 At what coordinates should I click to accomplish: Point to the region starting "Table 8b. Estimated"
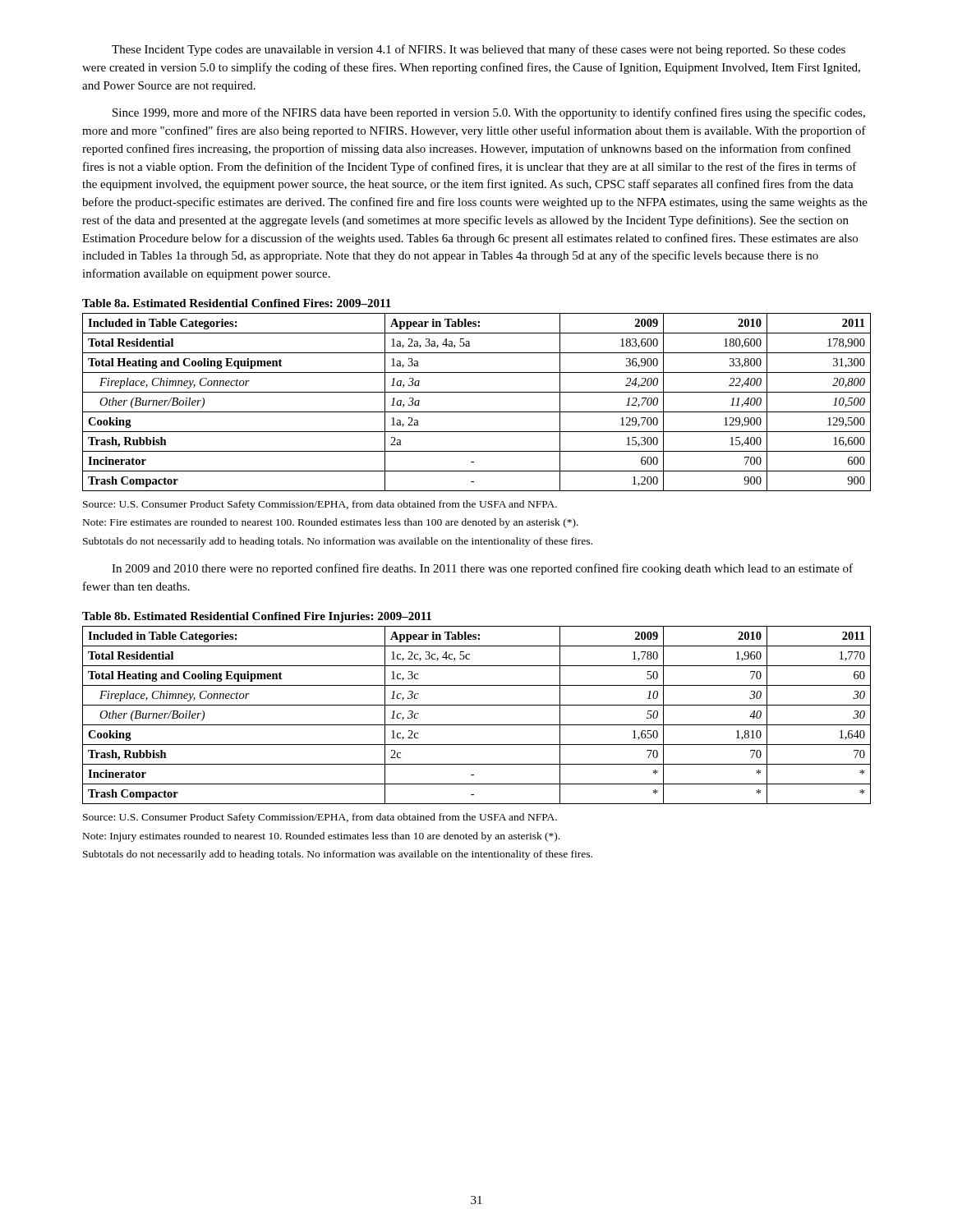click(x=257, y=616)
